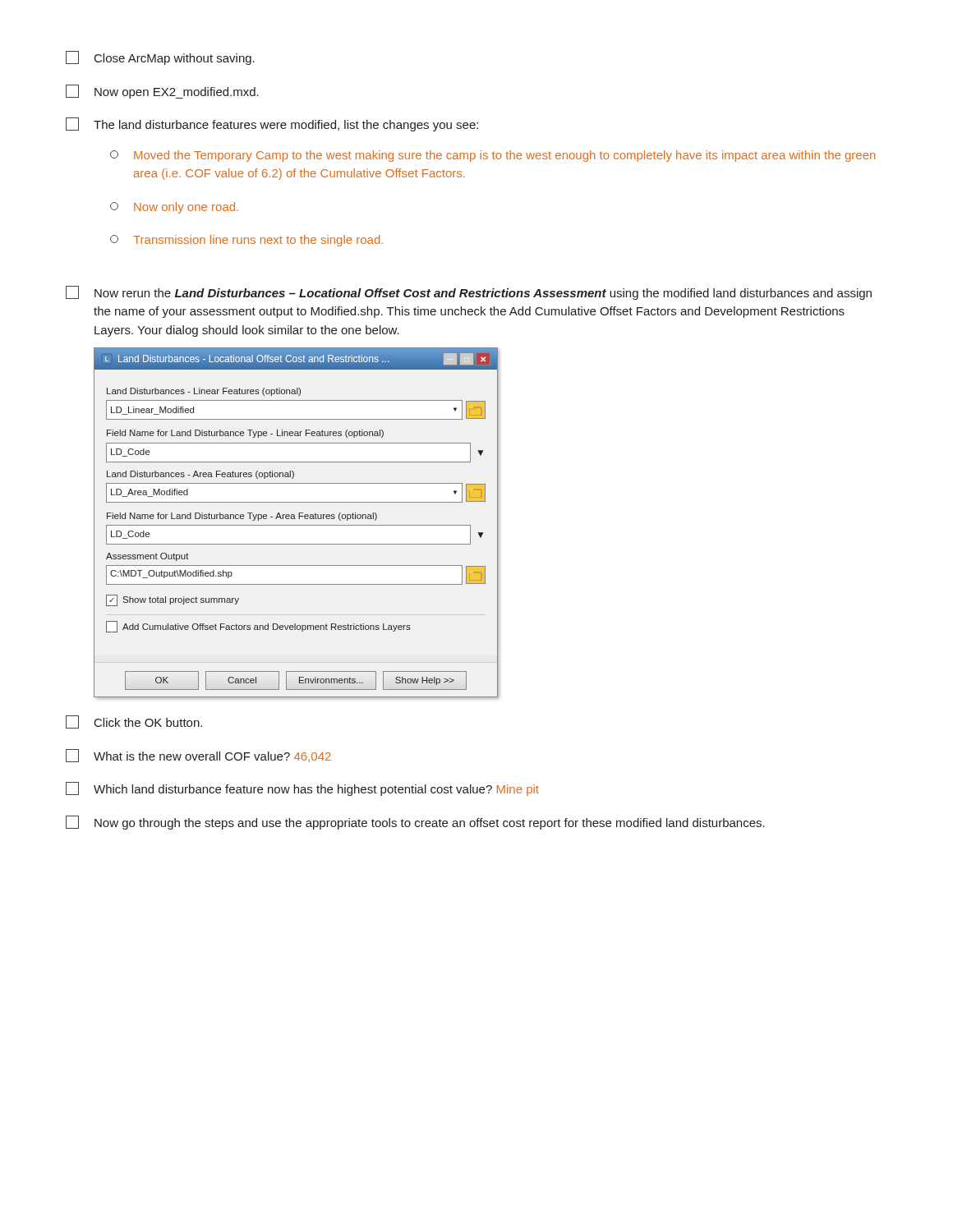Select the list item that reads "Moved the Temporary Camp to the"

tap(499, 164)
